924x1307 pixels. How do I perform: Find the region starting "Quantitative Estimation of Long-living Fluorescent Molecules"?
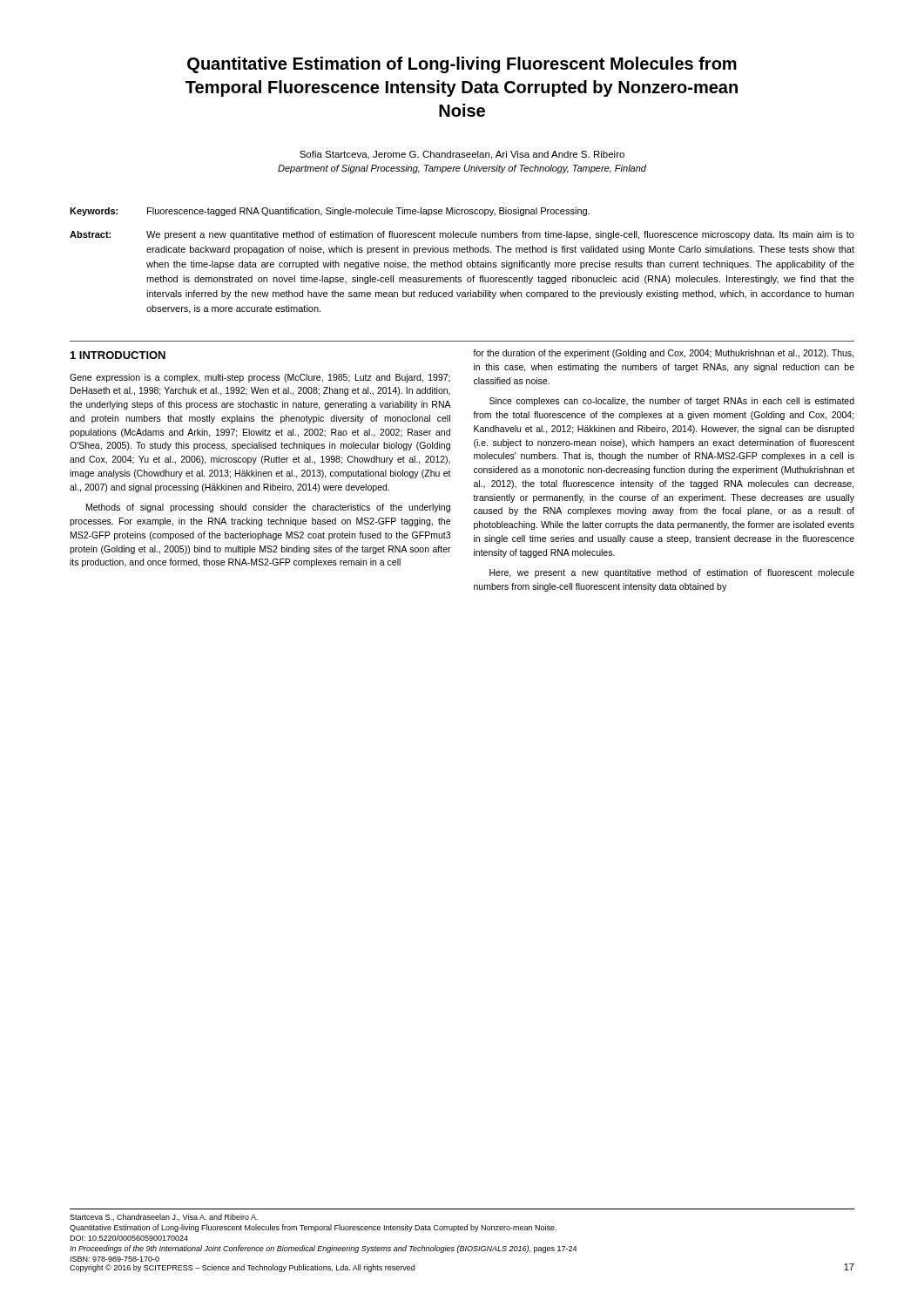click(x=462, y=88)
